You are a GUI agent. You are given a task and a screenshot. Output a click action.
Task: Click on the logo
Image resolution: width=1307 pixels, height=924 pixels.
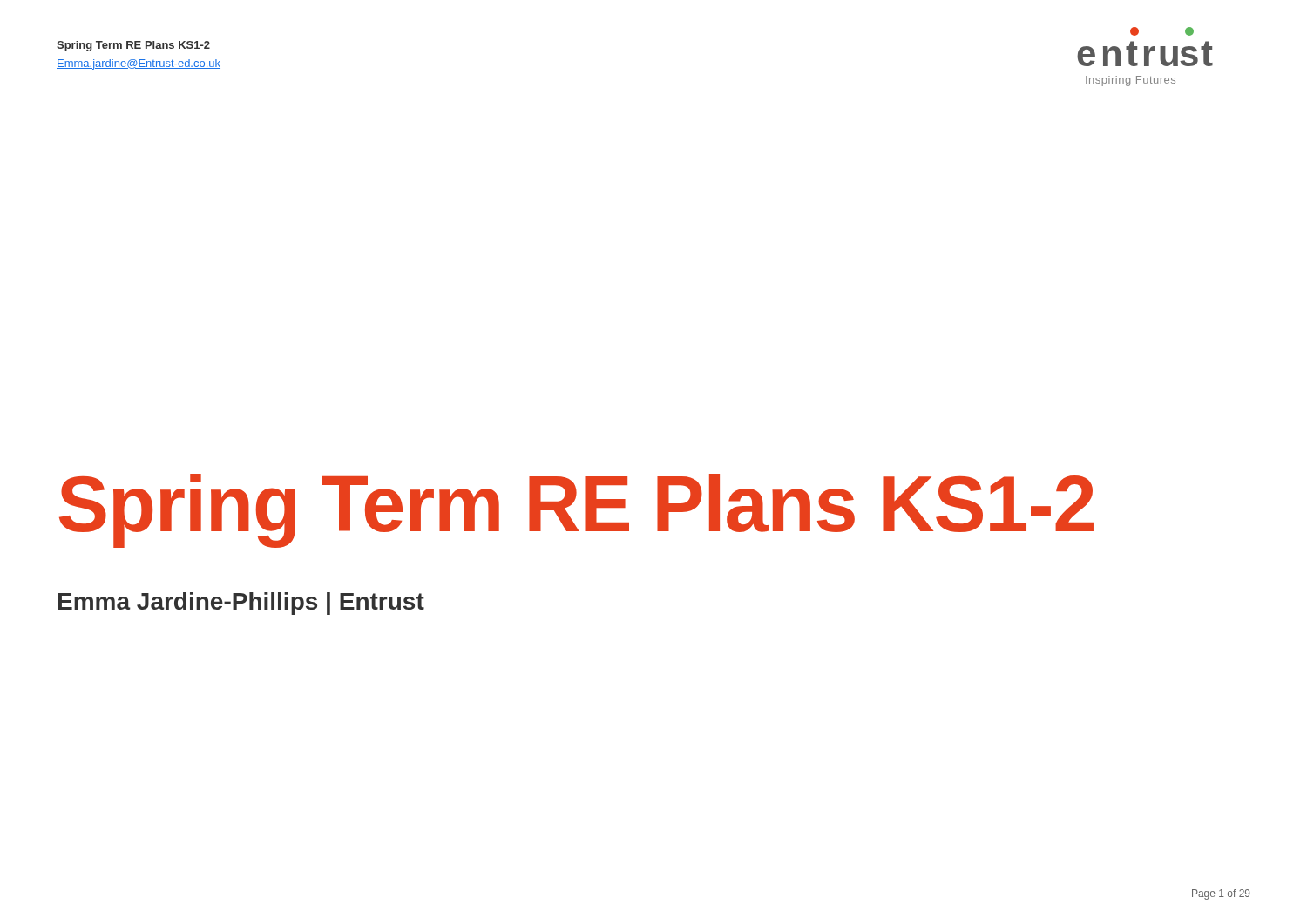(x=1163, y=59)
